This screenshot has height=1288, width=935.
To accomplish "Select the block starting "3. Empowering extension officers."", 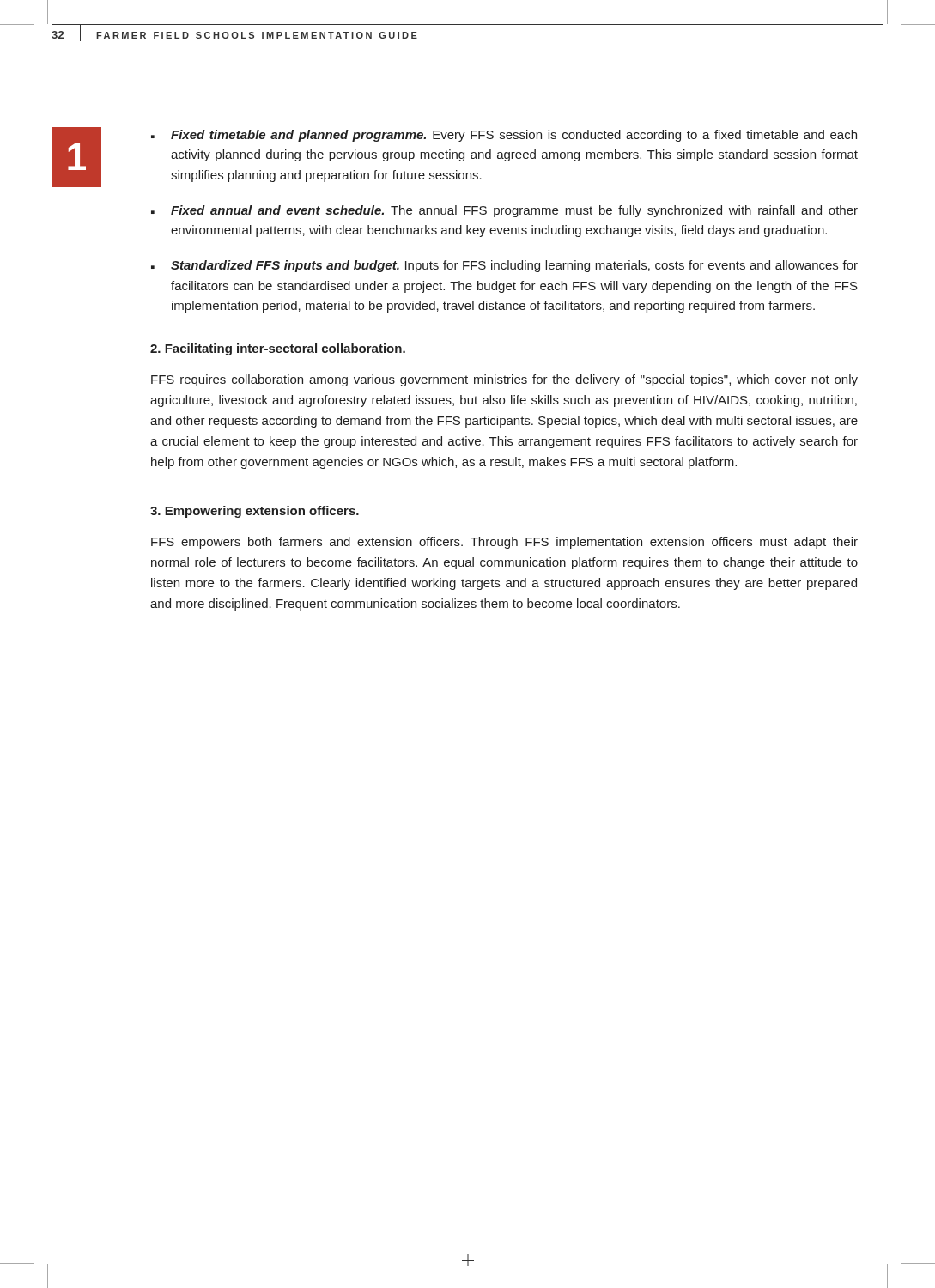I will (255, 510).
